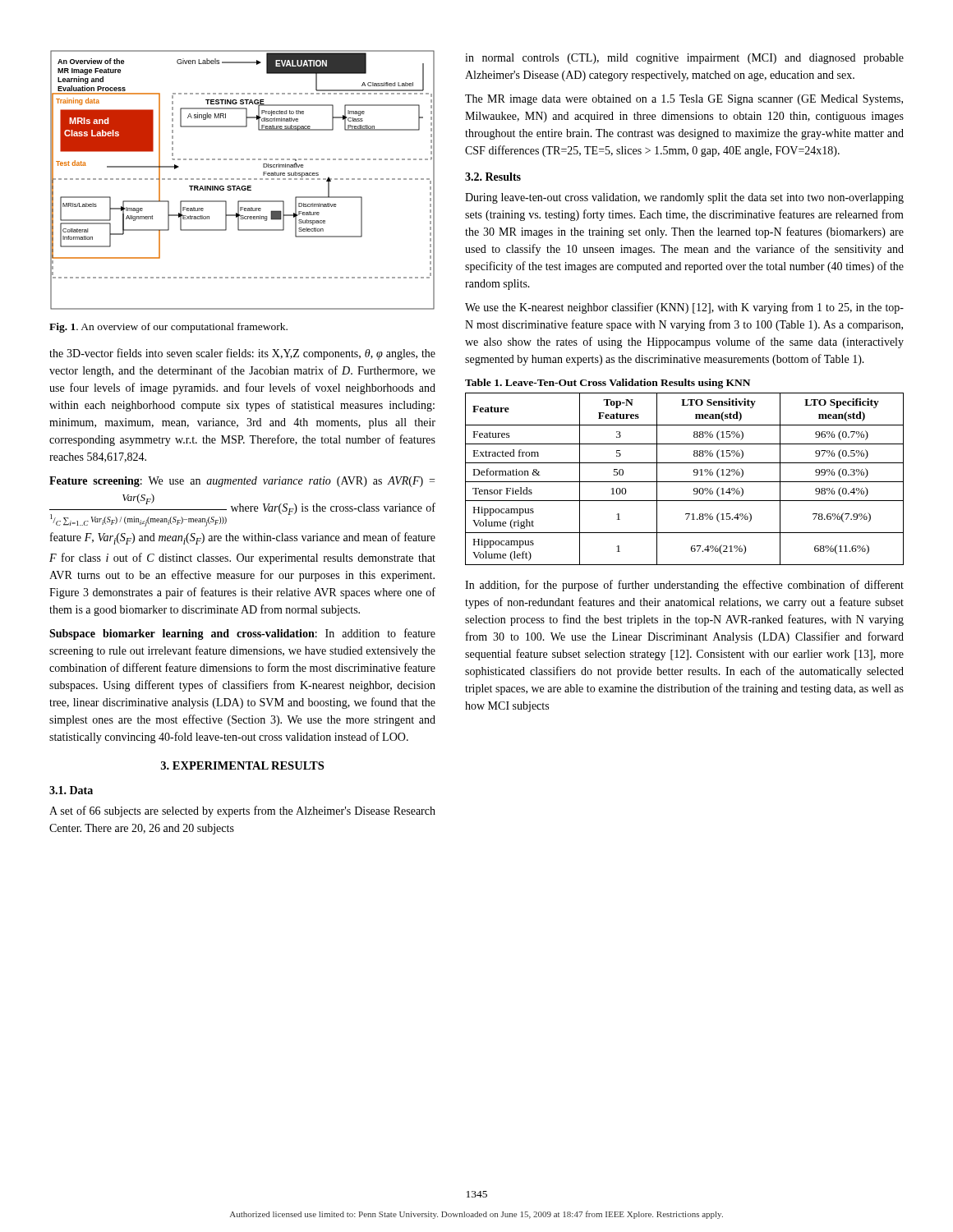Navigate to the region starting "A set of 66"
Screen dimensions: 1232x953
coord(242,819)
